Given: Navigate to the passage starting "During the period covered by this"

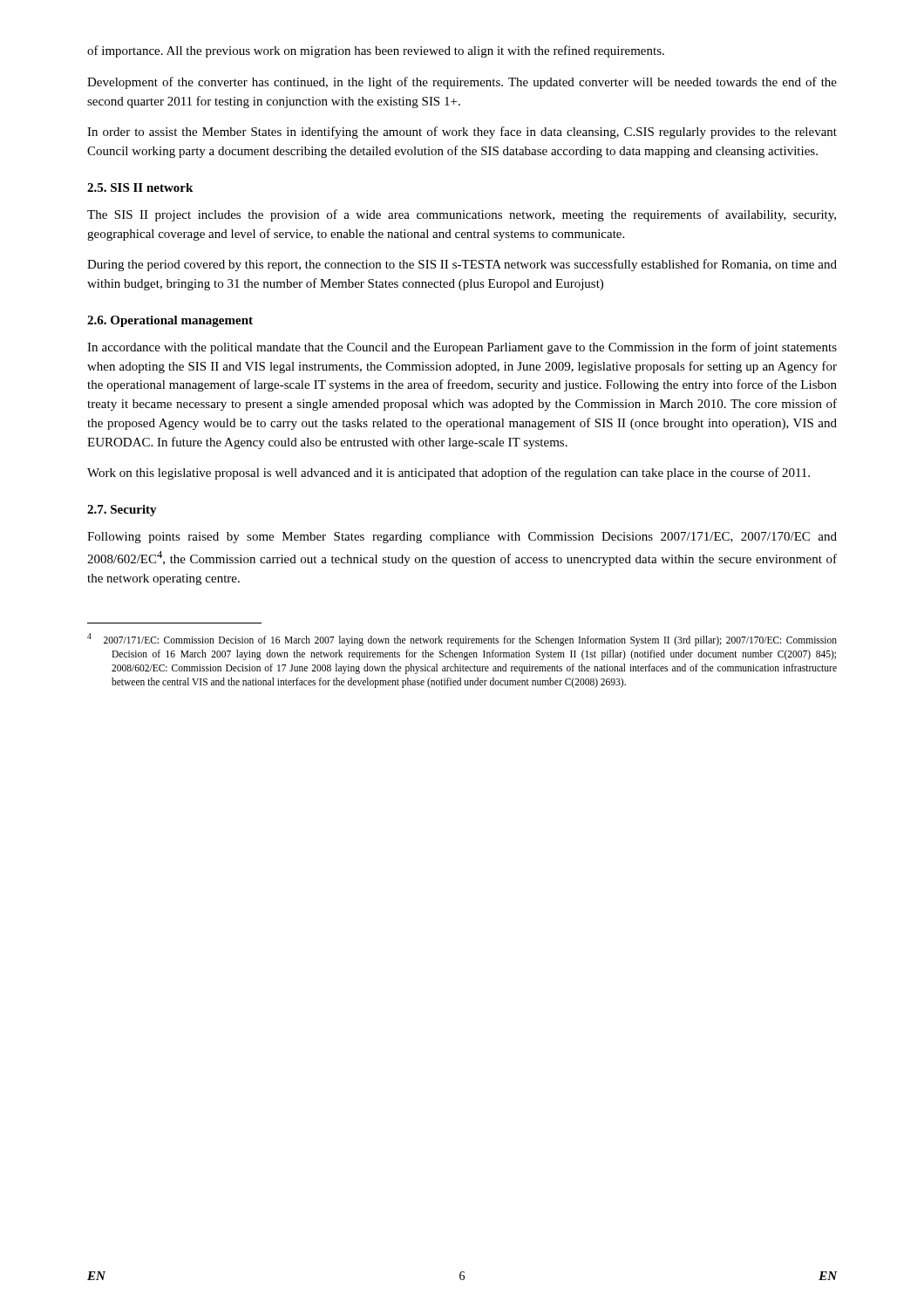Looking at the screenshot, I should point(462,275).
